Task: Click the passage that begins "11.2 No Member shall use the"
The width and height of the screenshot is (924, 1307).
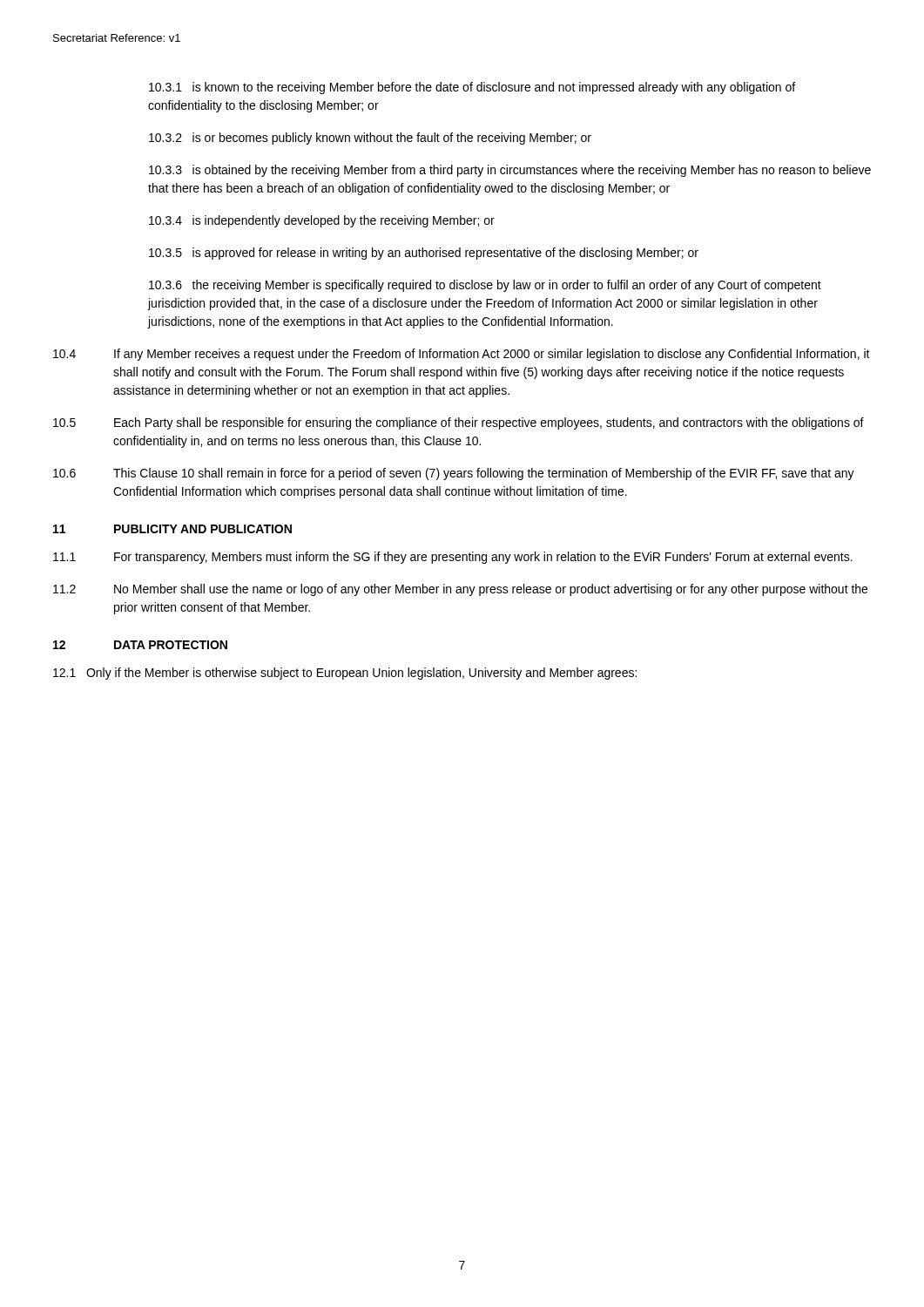Action: pos(462,599)
